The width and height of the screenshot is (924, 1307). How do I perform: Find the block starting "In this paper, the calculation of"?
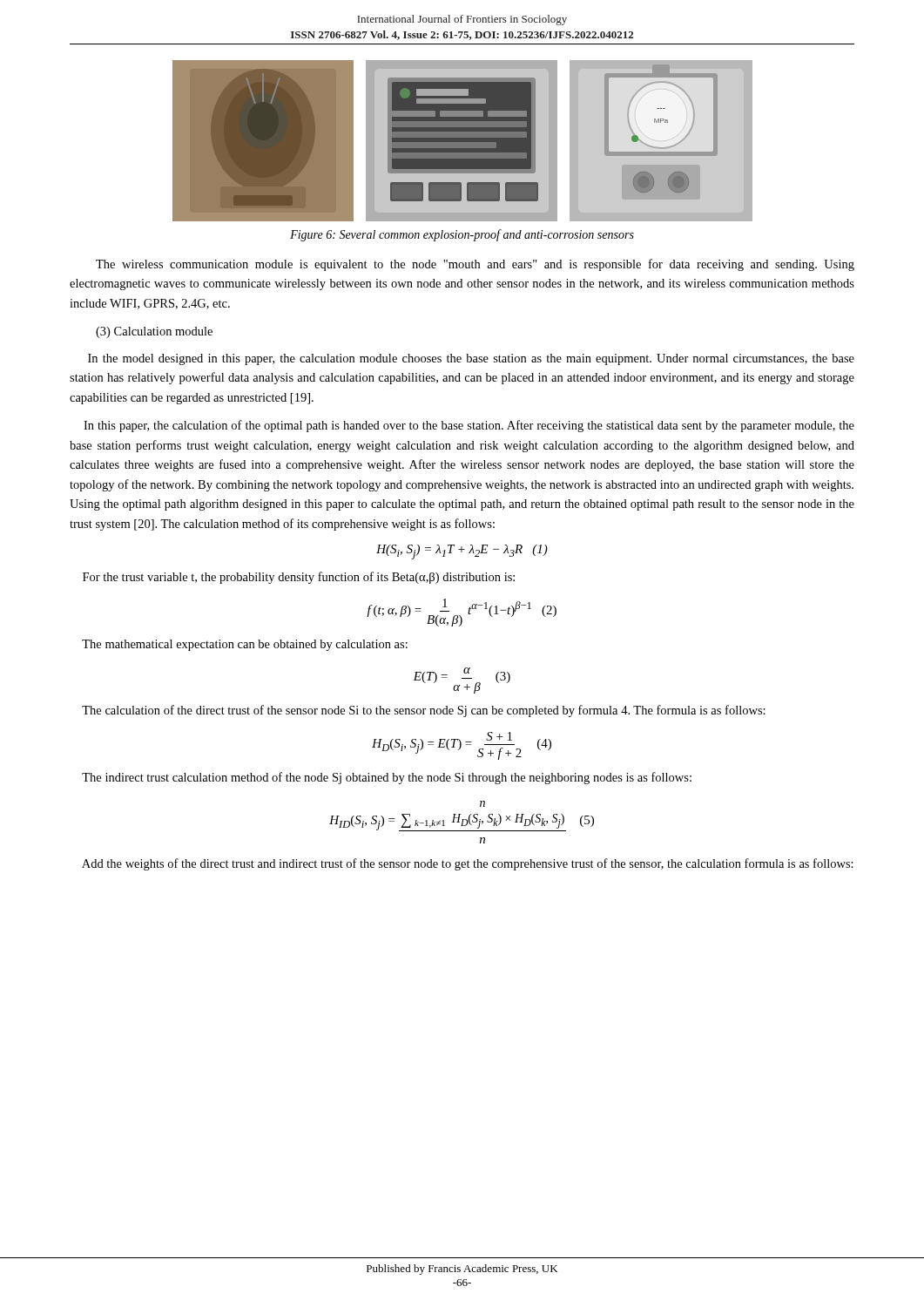pyautogui.click(x=462, y=474)
